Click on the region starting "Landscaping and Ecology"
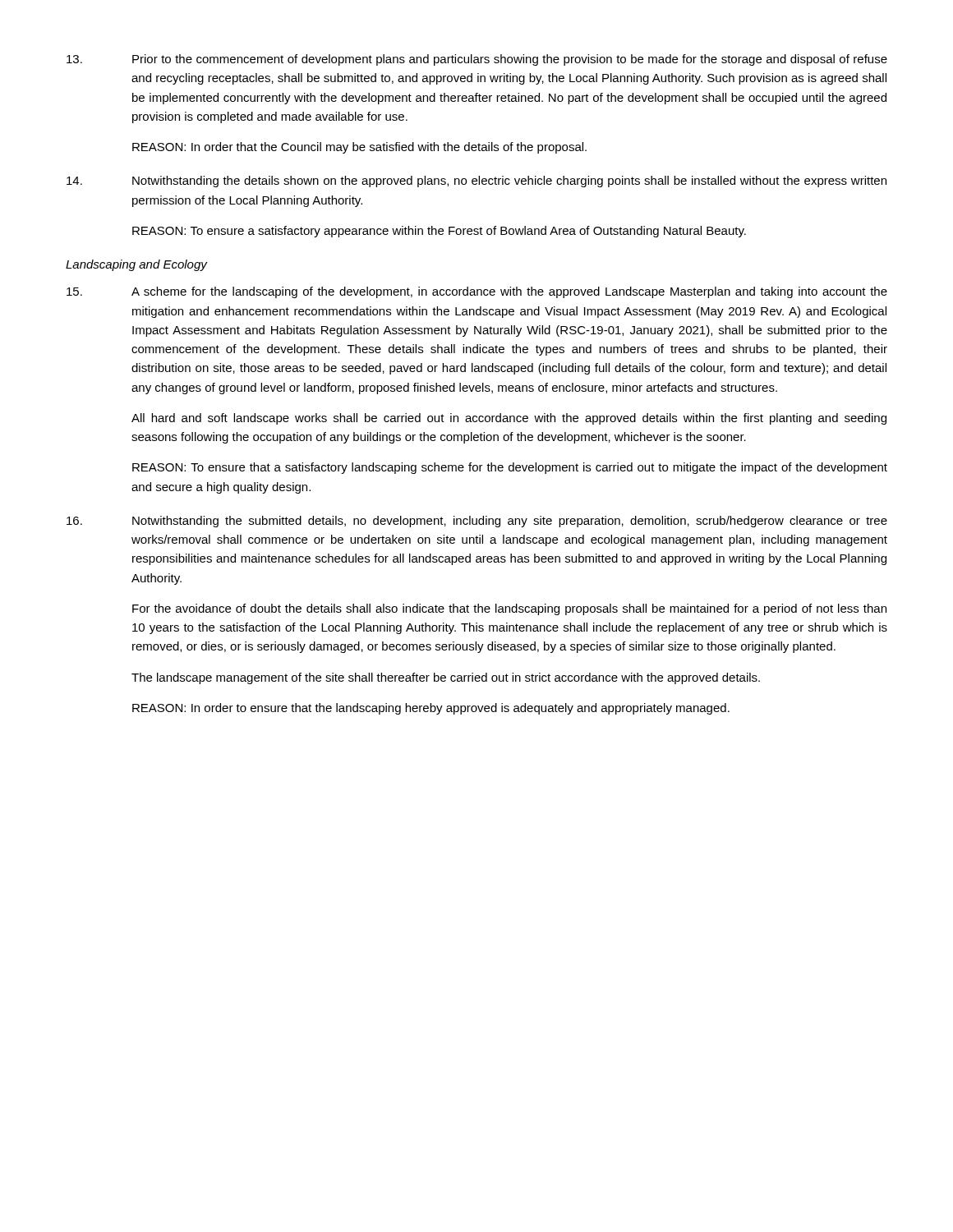The height and width of the screenshot is (1232, 953). point(136,264)
